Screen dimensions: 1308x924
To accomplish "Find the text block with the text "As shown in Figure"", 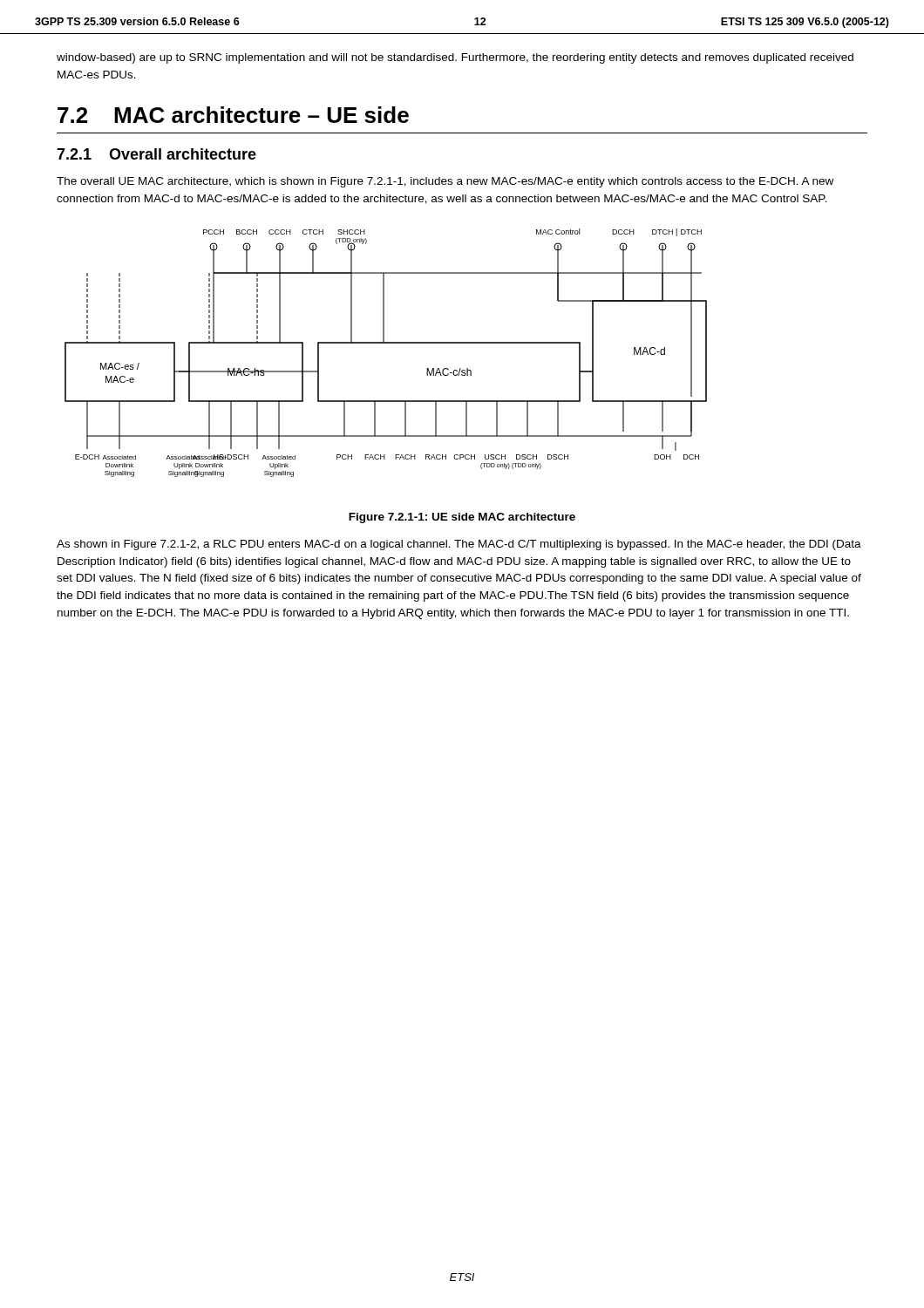I will coord(459,578).
